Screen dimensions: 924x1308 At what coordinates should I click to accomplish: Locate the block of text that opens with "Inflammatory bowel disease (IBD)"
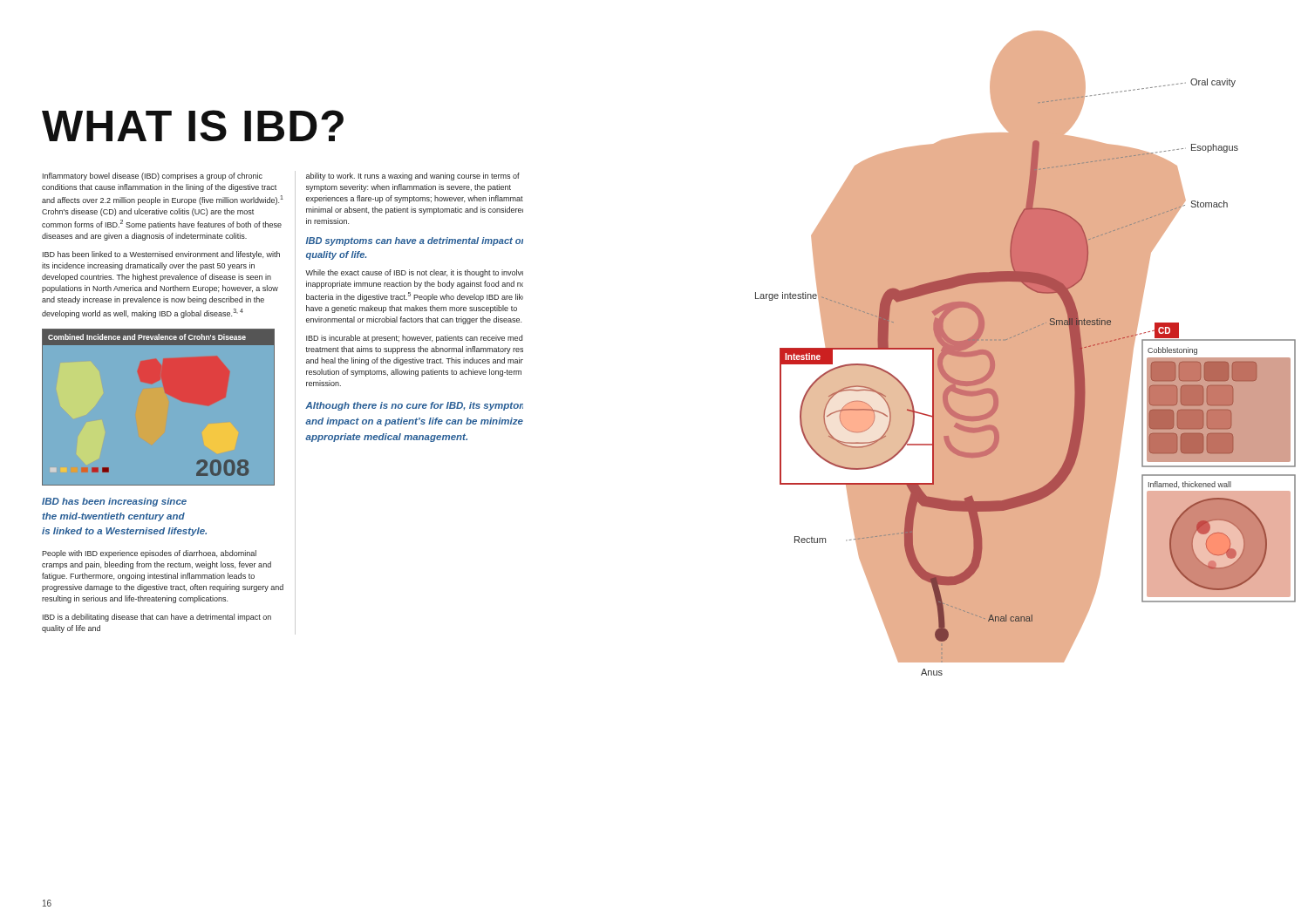pyautogui.click(x=163, y=206)
